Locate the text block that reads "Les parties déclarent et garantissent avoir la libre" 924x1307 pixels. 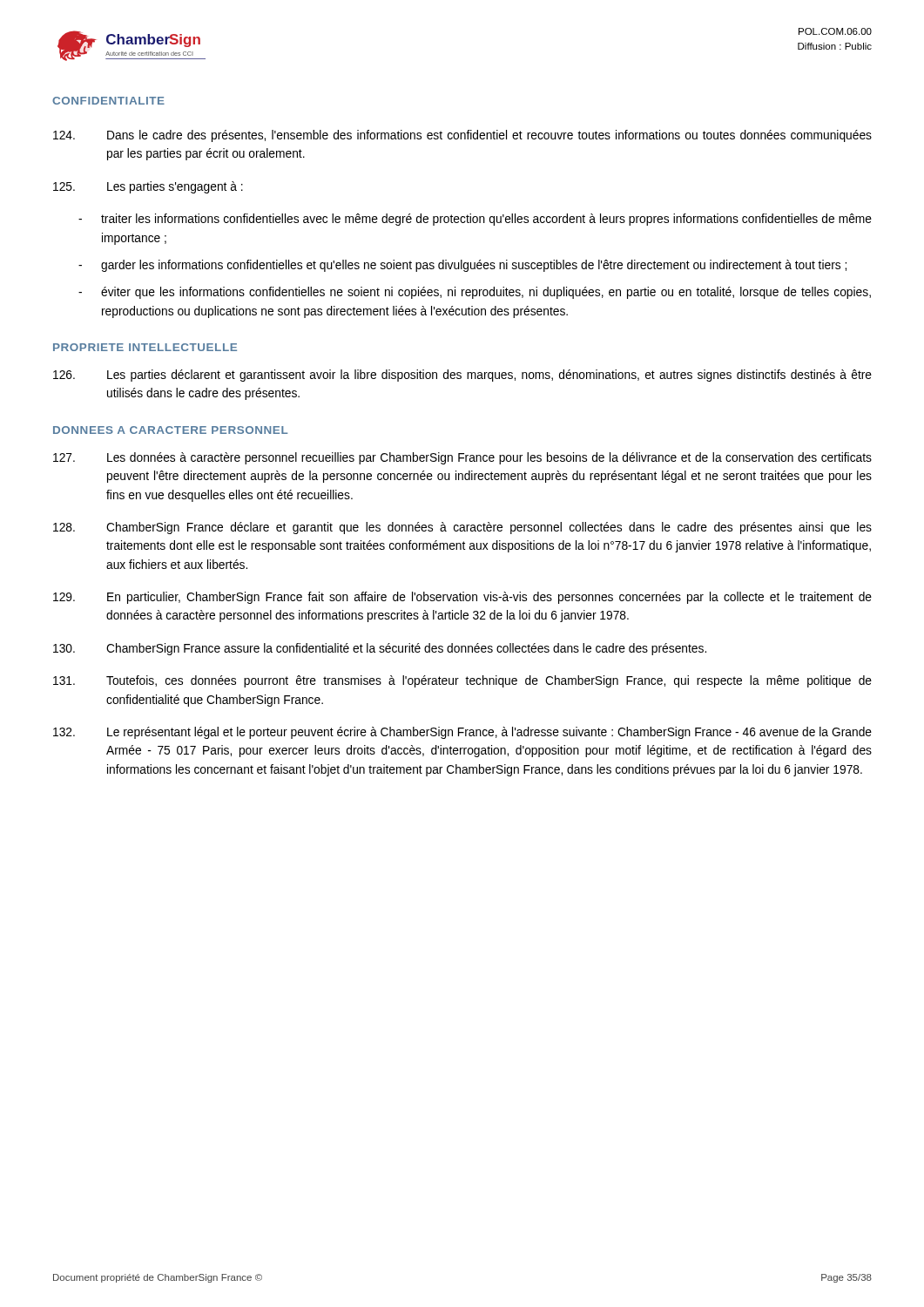click(462, 385)
